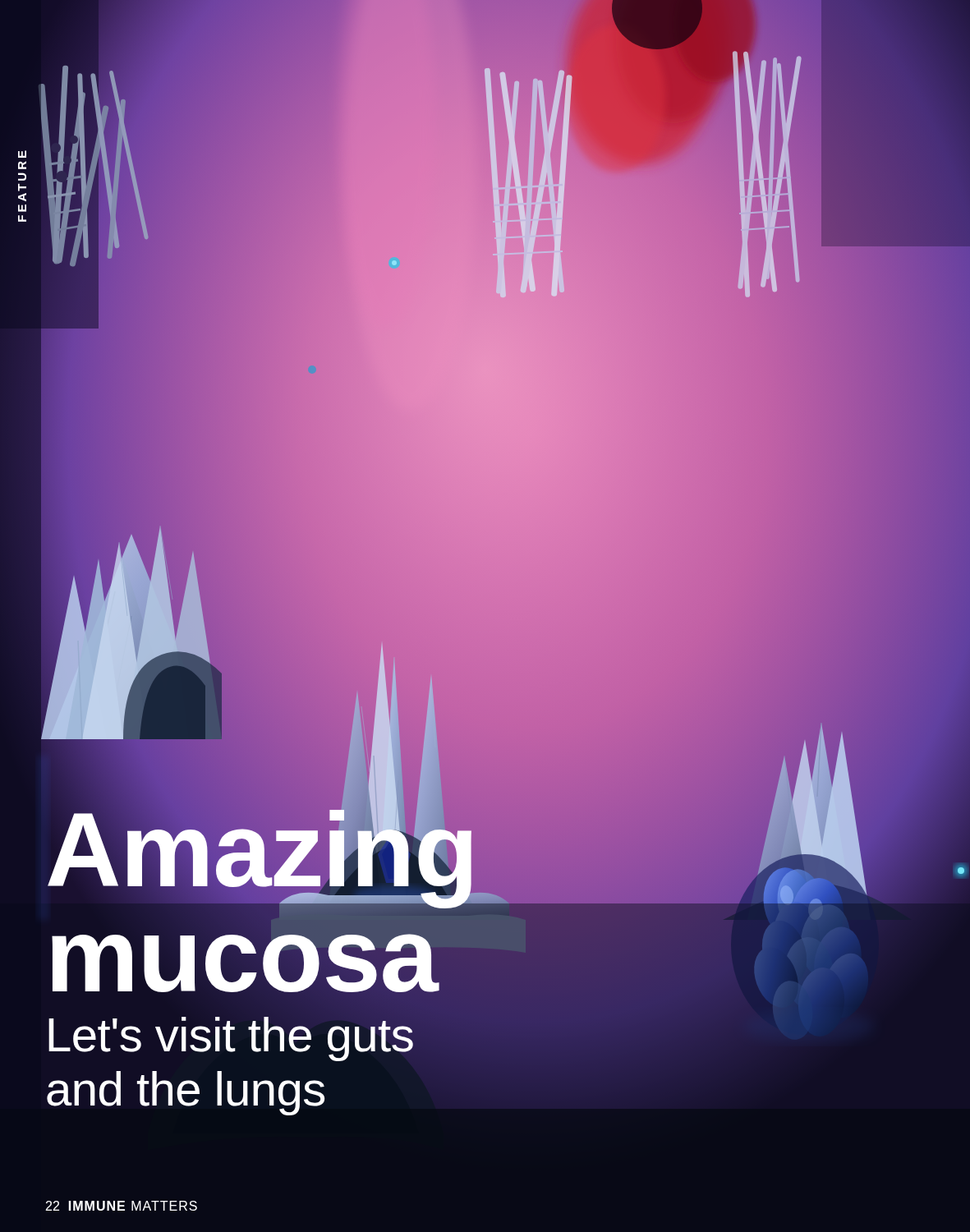Locate the block of text that opens with "Let's visit the"
Screen dimensions: 1232x970
point(333,1062)
